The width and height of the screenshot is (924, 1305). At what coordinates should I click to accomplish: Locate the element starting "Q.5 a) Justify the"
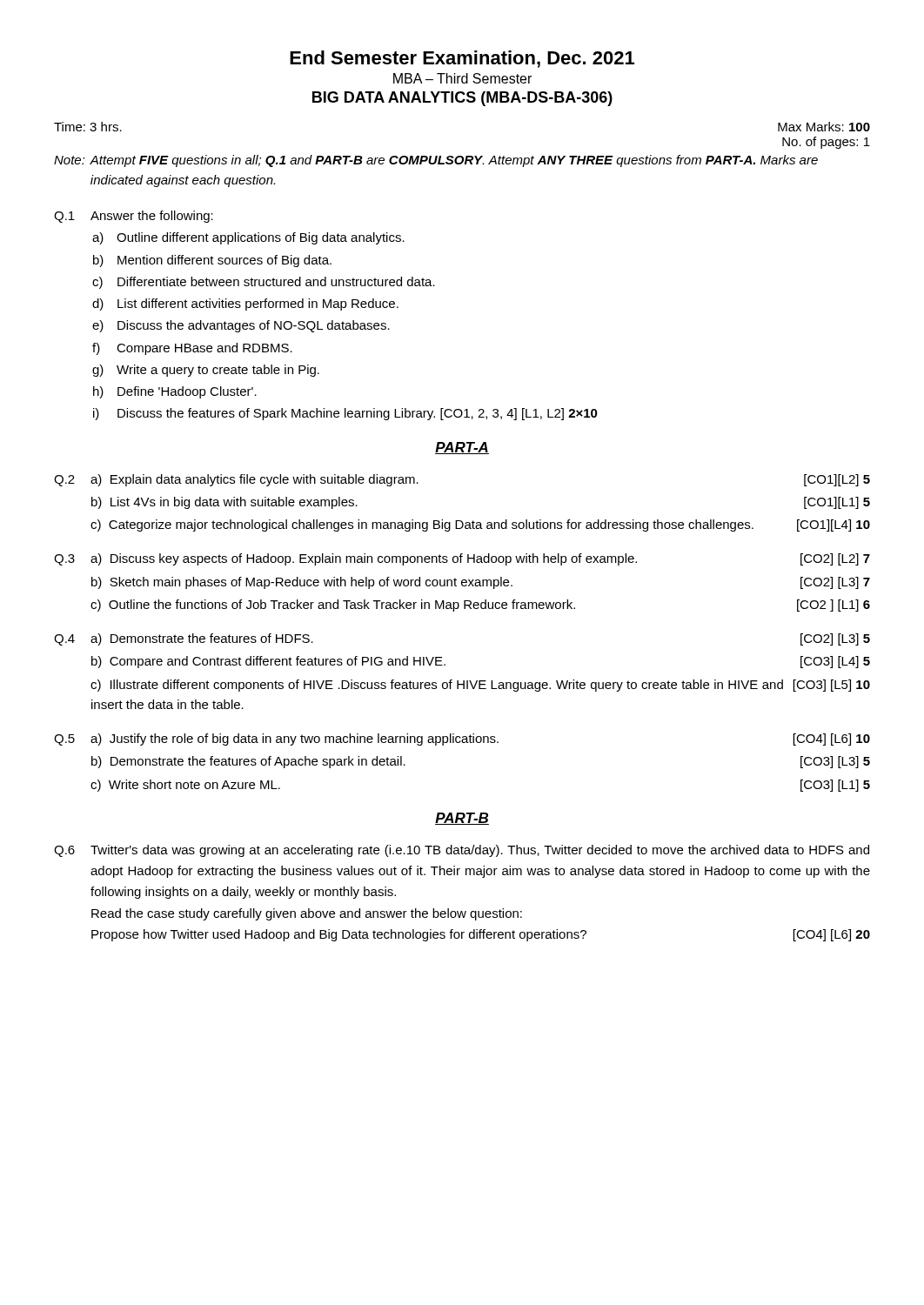pos(462,740)
